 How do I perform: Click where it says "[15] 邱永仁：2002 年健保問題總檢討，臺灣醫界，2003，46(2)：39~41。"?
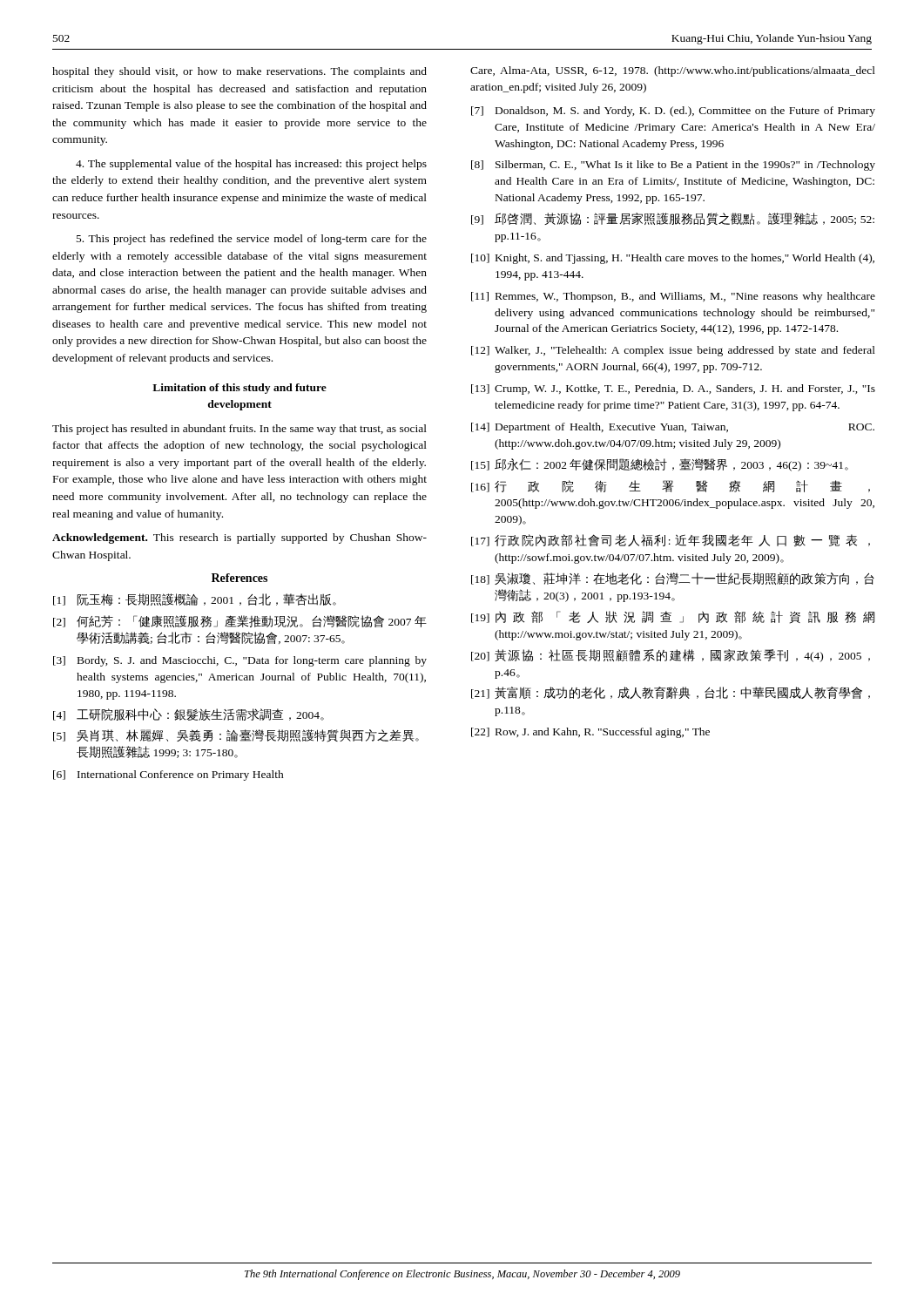673,465
